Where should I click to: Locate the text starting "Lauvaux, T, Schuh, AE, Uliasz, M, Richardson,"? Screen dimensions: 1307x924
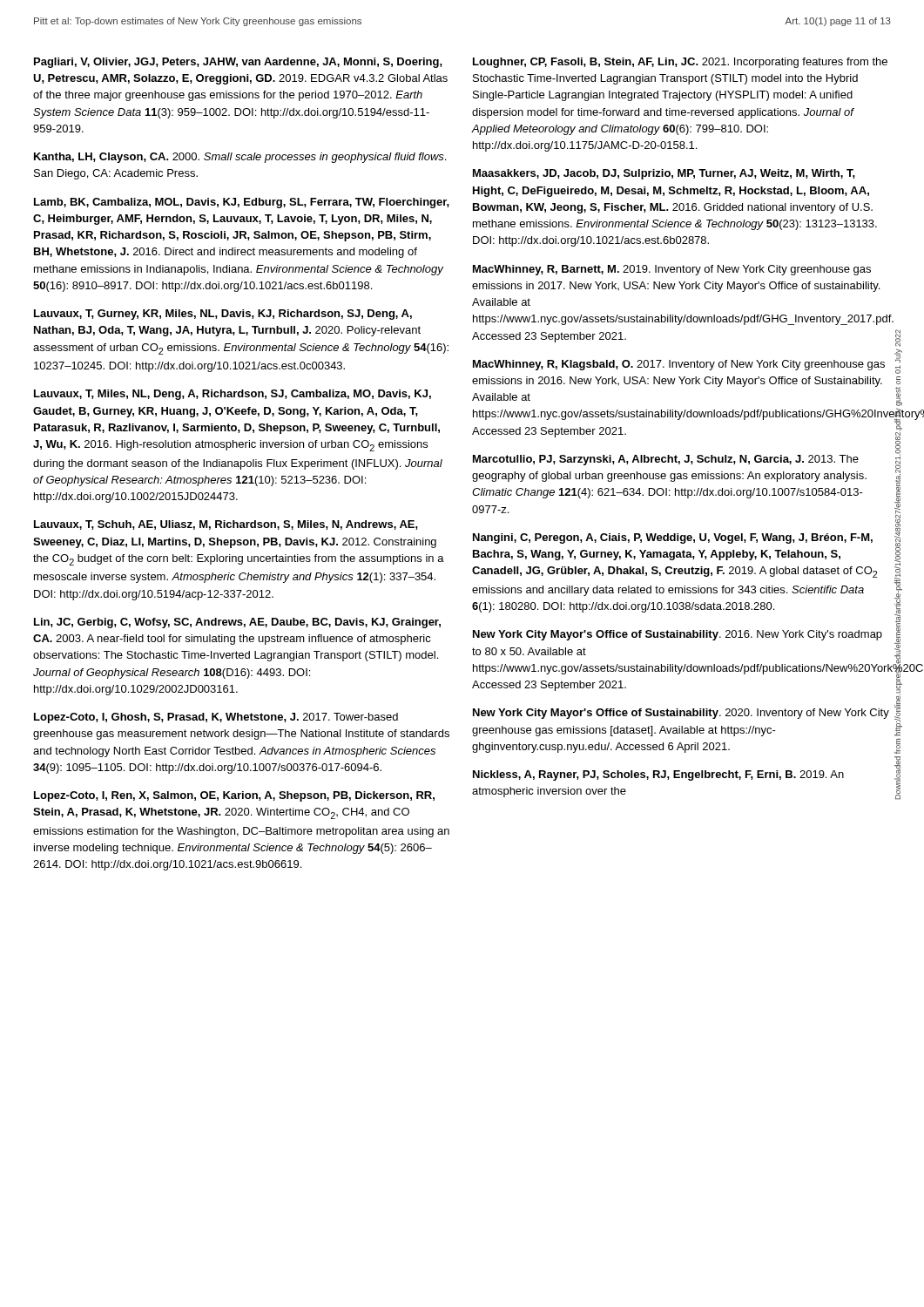pos(242,559)
